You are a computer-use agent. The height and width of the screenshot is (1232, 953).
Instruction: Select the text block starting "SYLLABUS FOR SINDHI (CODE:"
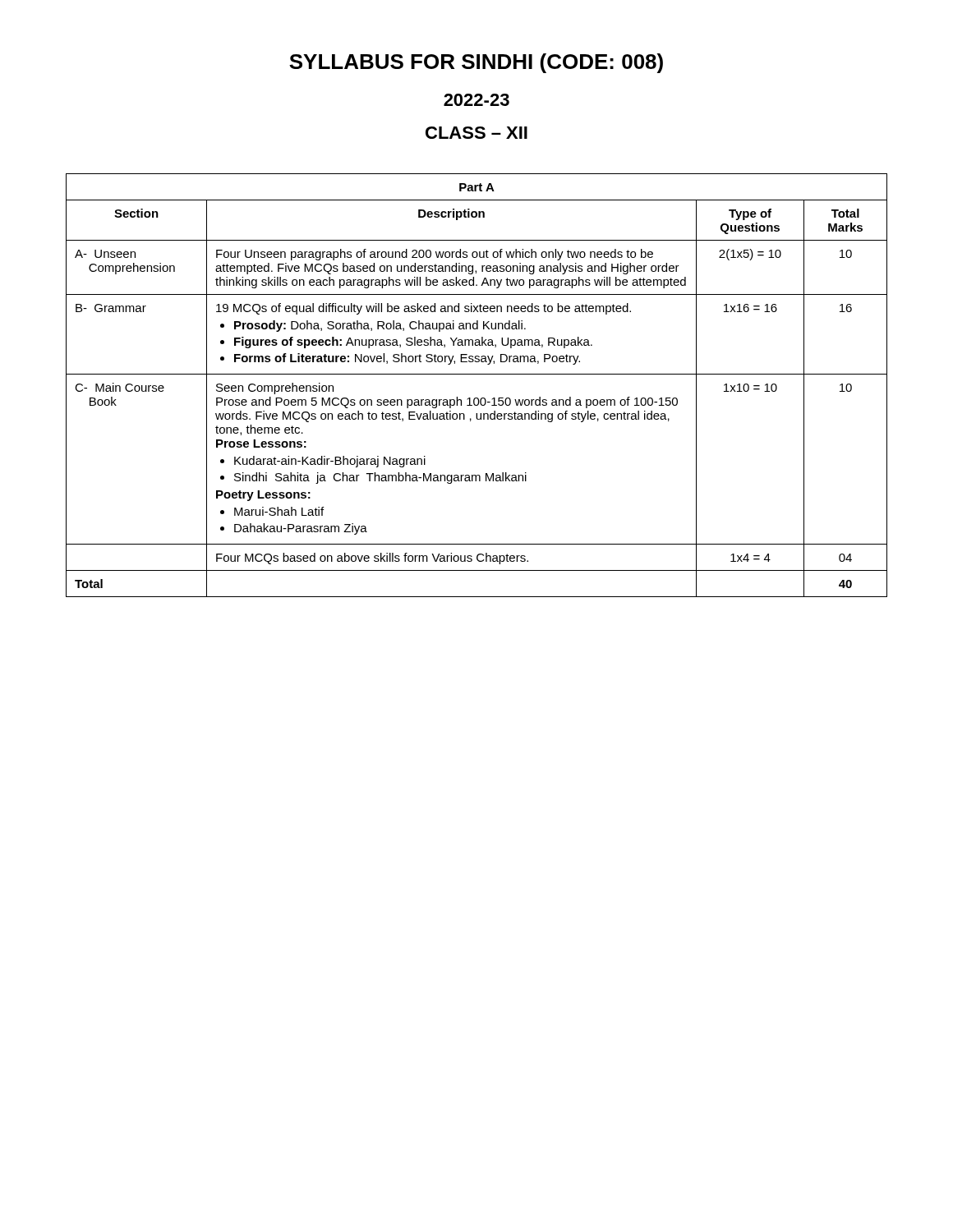tap(476, 62)
